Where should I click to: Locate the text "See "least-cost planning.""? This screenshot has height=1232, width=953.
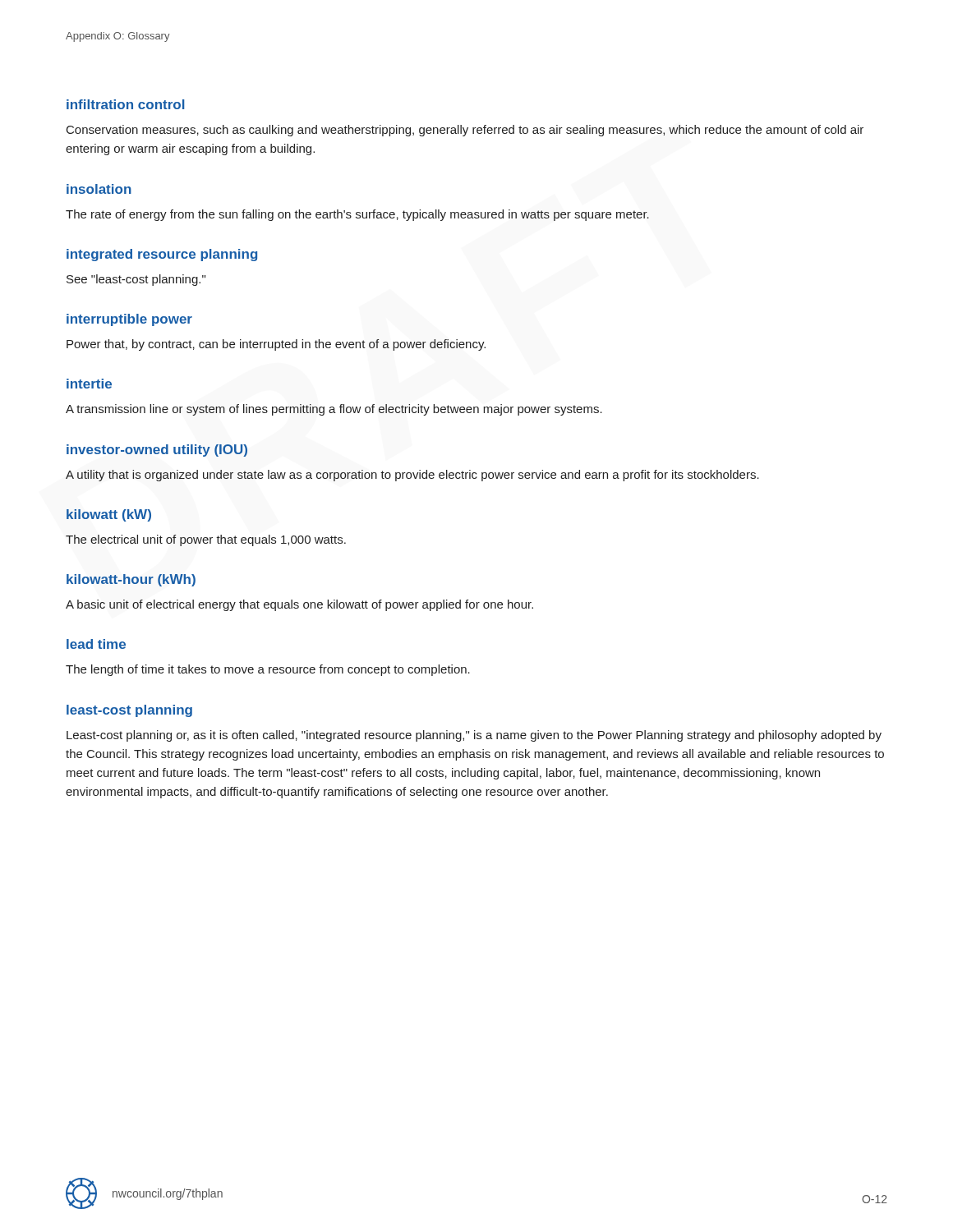click(x=136, y=279)
